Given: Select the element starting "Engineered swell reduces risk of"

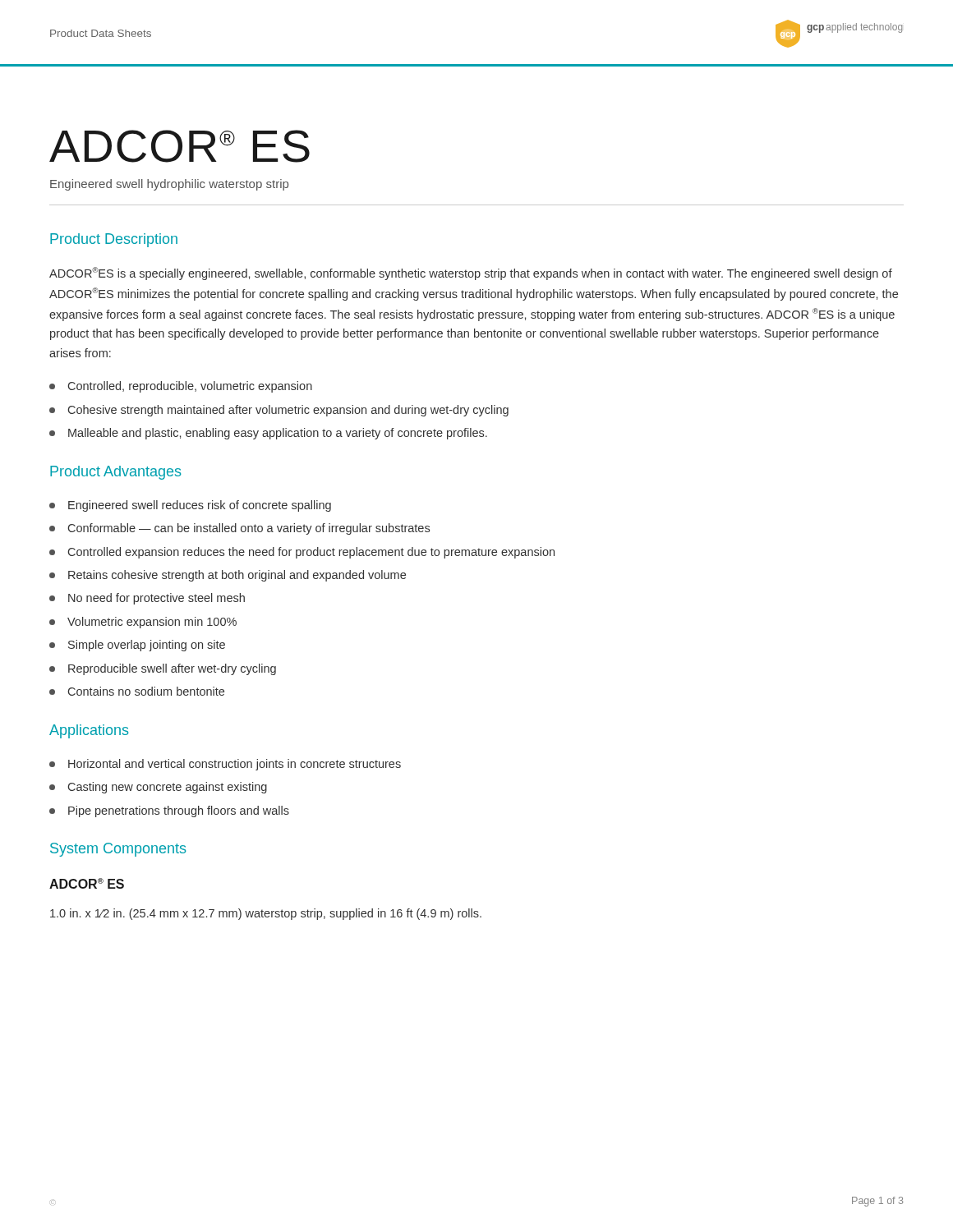Looking at the screenshot, I should point(190,506).
